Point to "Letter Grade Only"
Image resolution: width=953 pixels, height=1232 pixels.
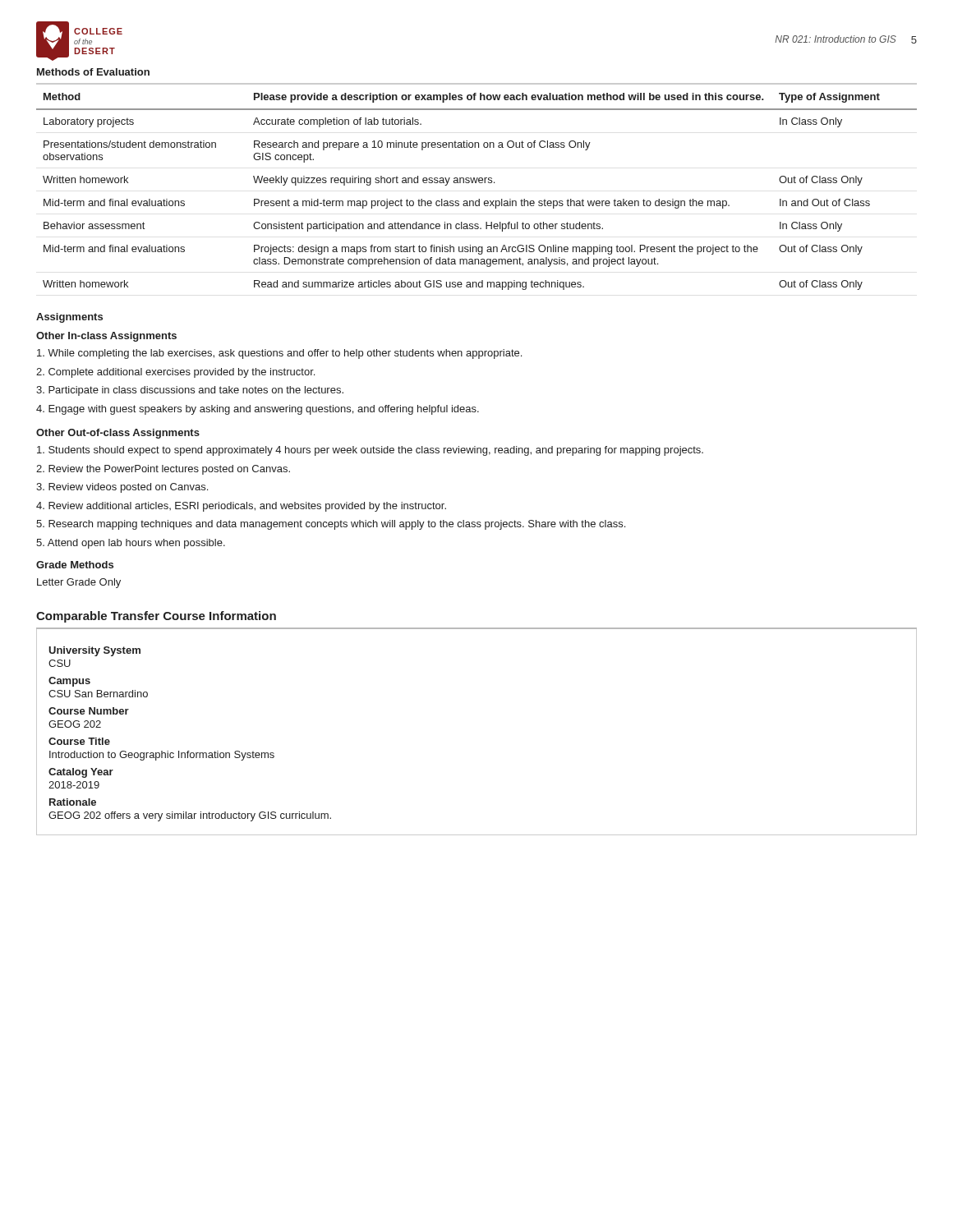click(x=79, y=582)
